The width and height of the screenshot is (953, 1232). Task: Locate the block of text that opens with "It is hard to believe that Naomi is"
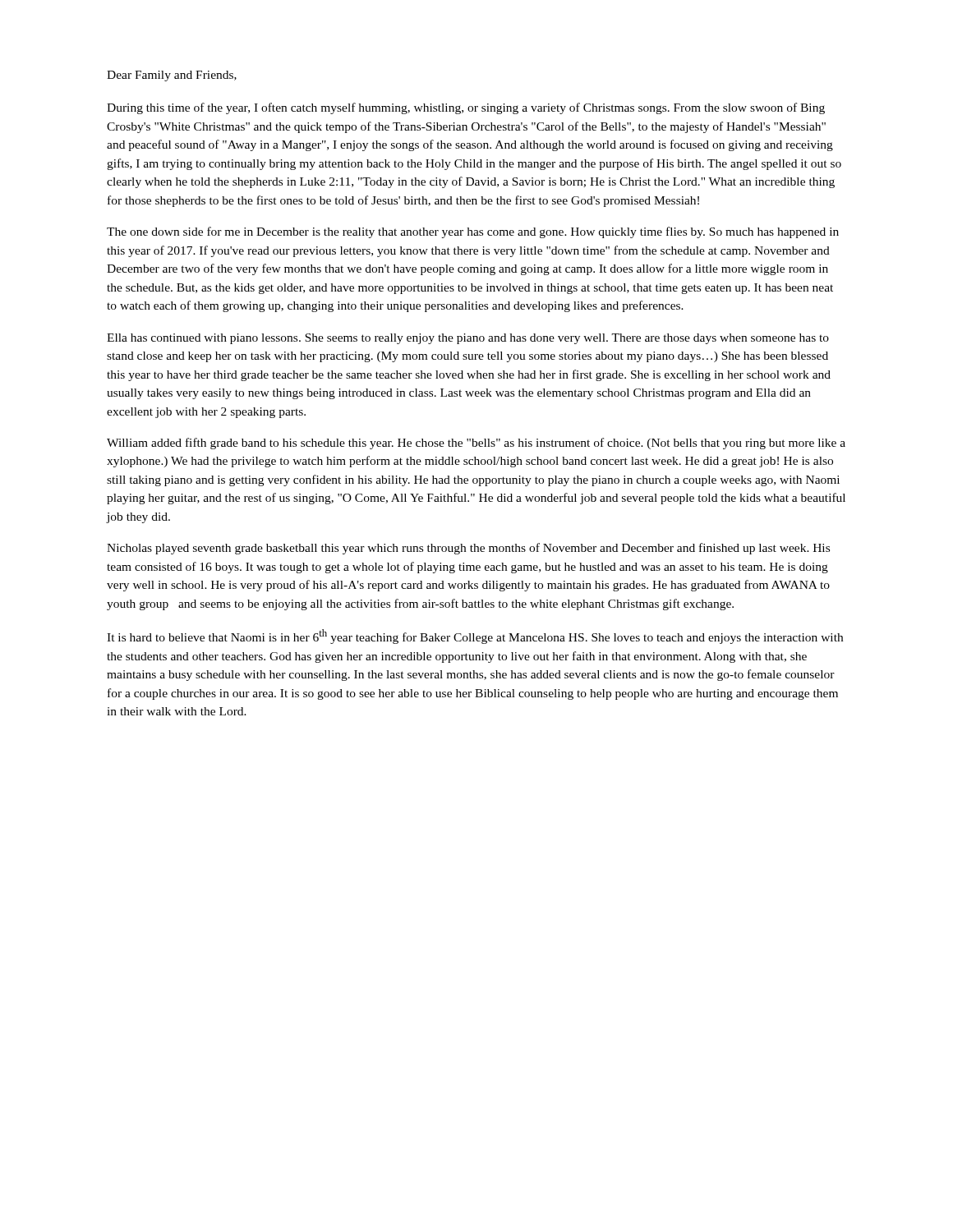pyautogui.click(x=475, y=672)
